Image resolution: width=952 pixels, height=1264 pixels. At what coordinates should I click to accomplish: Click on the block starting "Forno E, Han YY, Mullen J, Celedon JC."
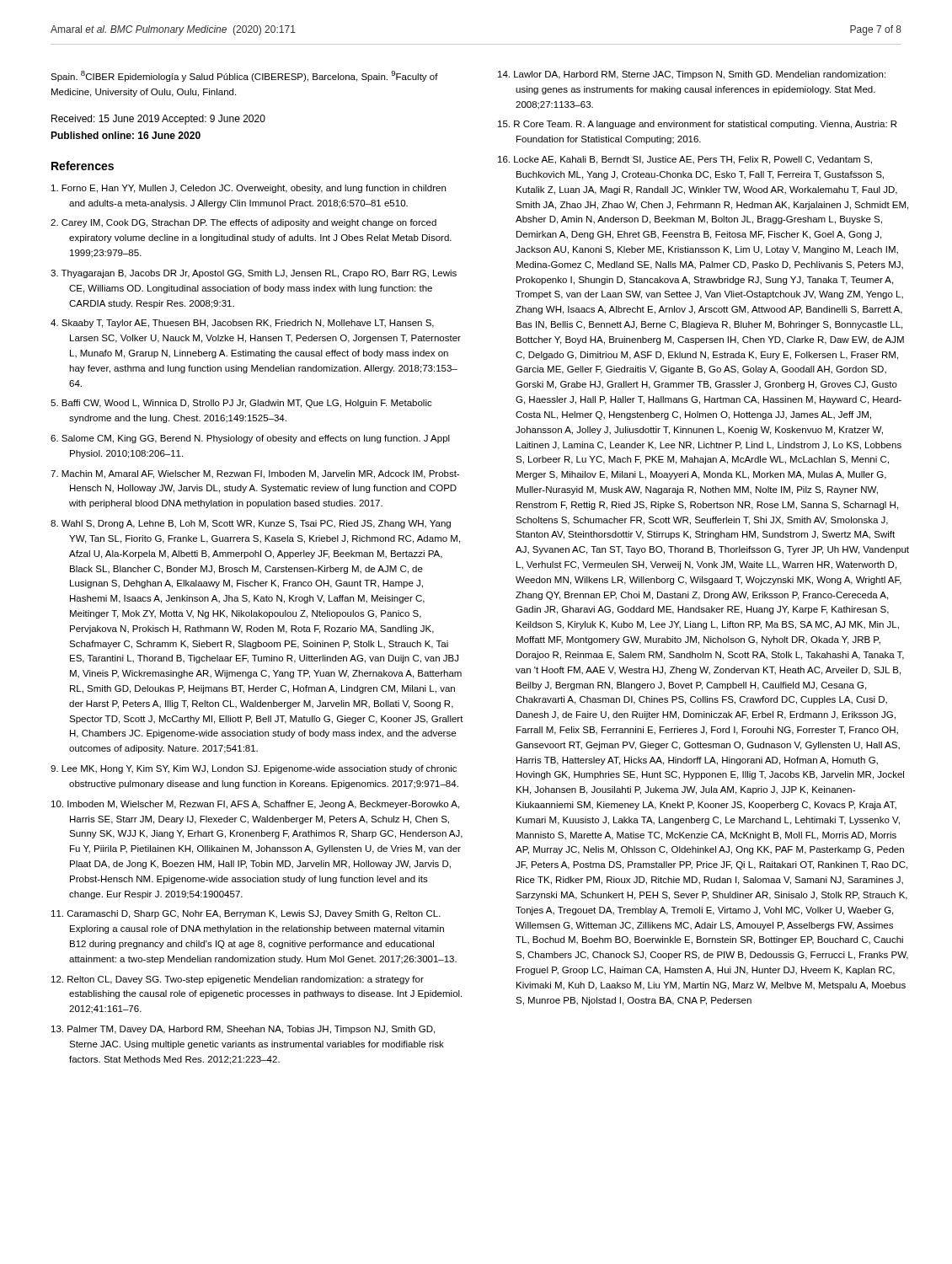tap(248, 195)
